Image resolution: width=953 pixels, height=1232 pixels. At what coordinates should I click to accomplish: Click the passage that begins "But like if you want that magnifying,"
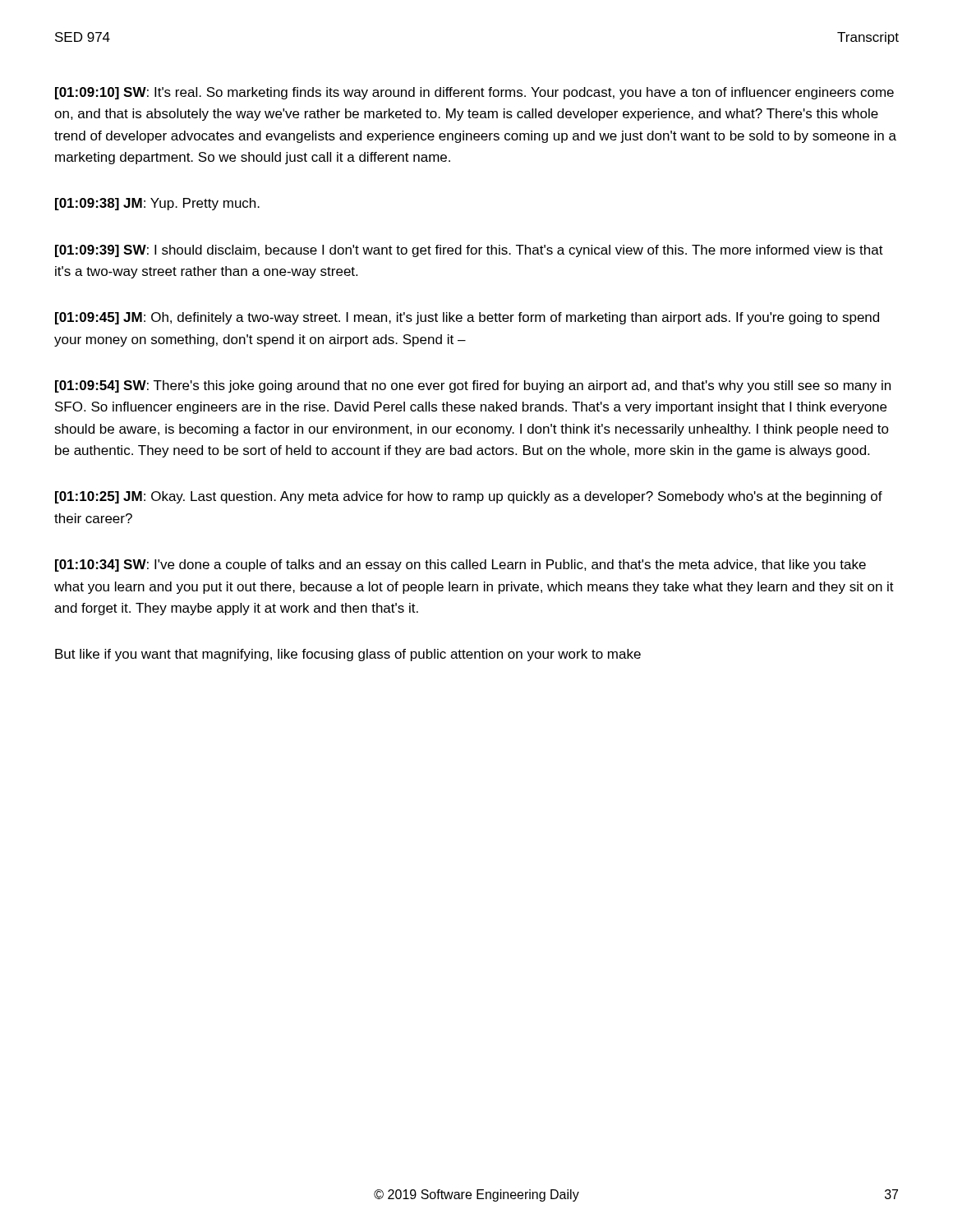coord(348,654)
